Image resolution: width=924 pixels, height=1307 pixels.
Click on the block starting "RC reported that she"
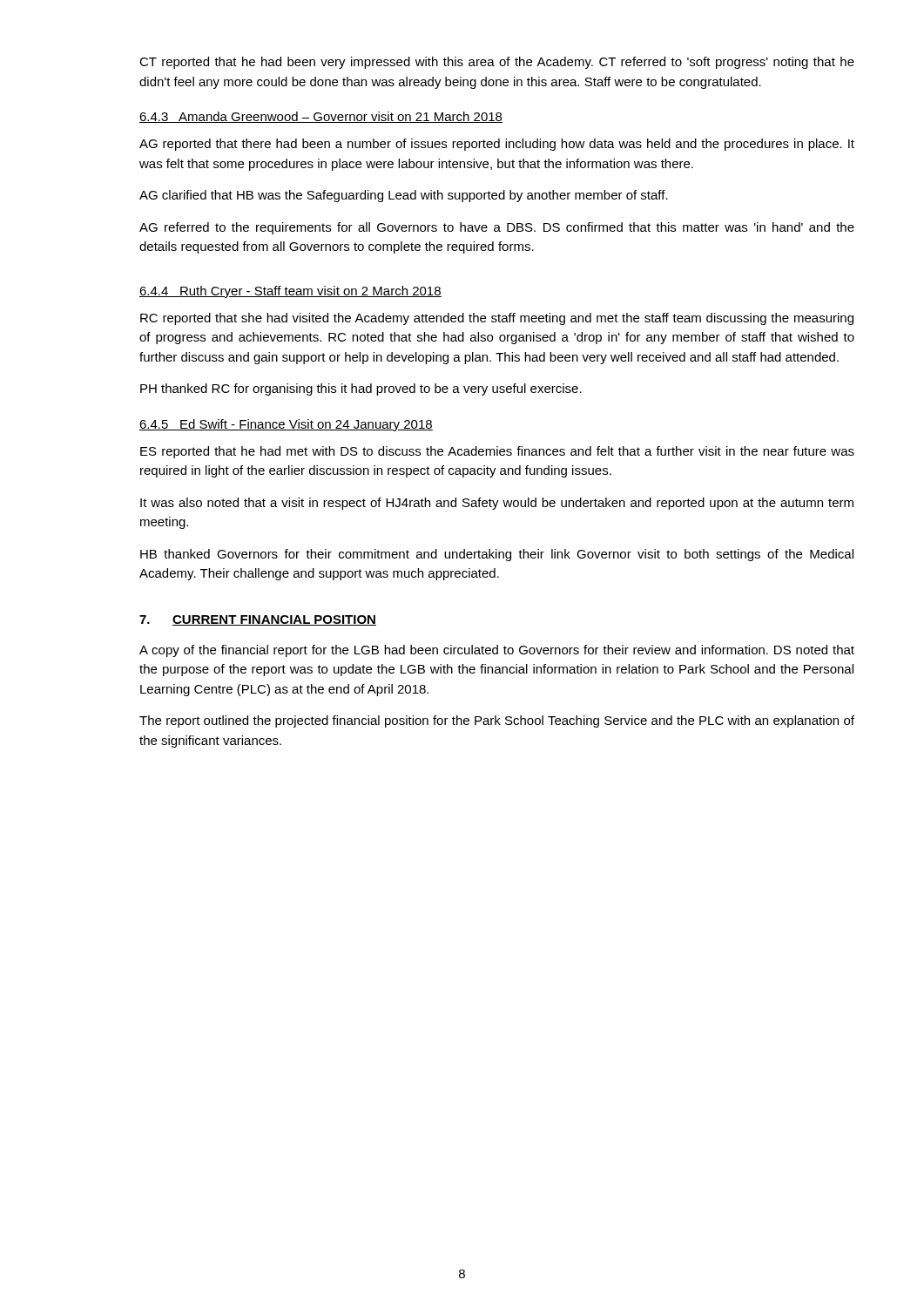[497, 337]
